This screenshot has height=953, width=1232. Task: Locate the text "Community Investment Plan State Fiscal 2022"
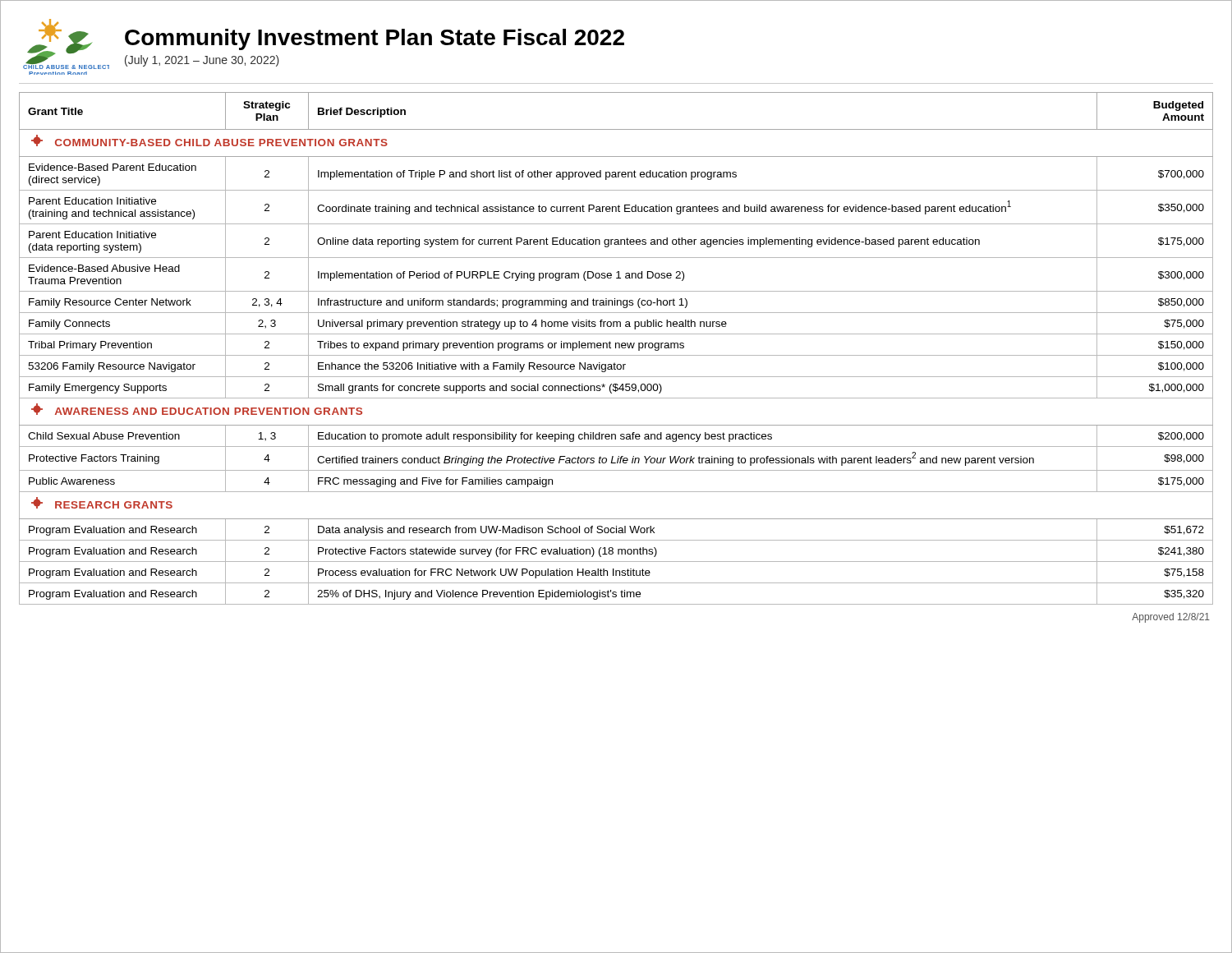[375, 38]
